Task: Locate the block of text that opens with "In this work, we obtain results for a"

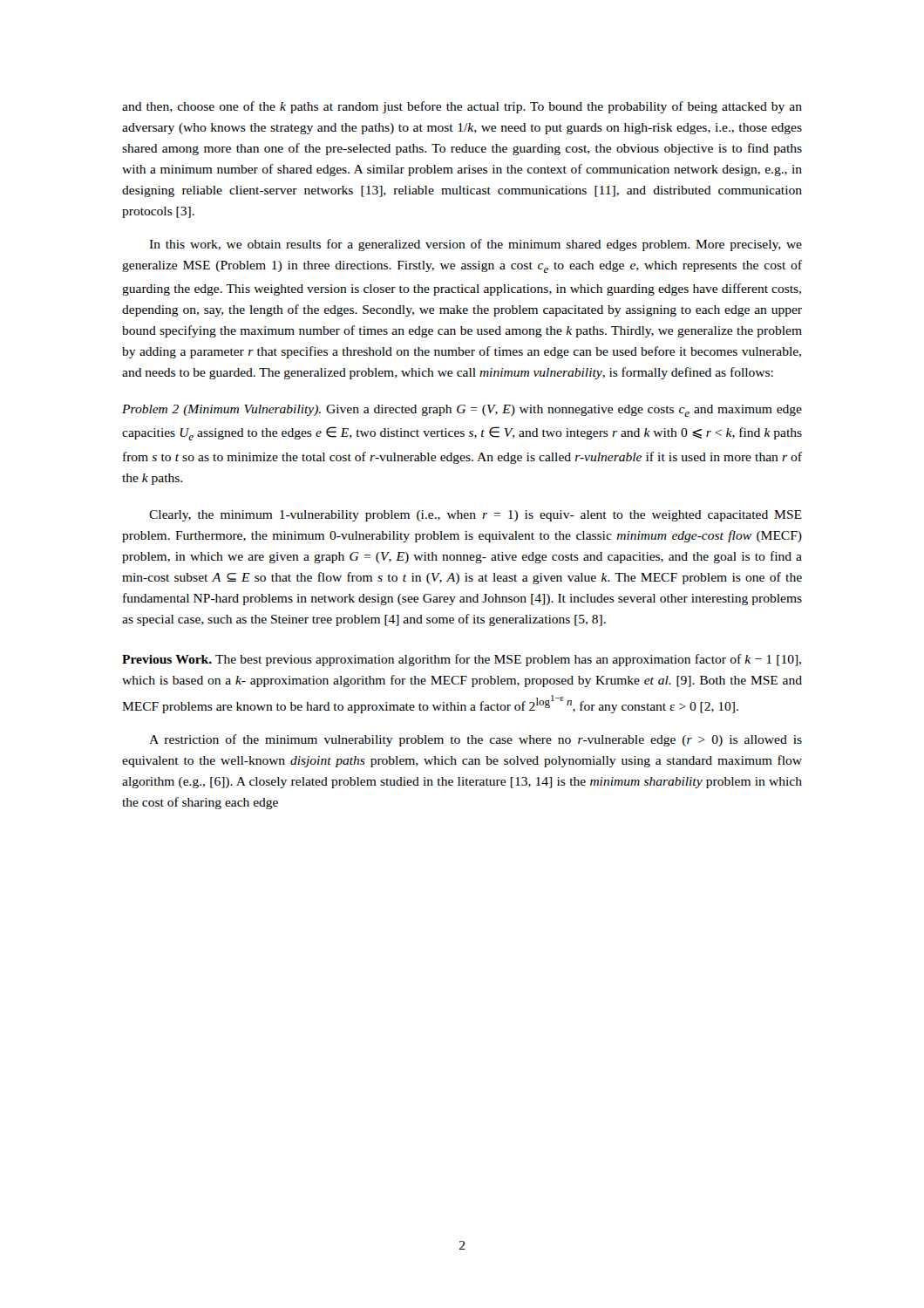Action: tap(462, 308)
